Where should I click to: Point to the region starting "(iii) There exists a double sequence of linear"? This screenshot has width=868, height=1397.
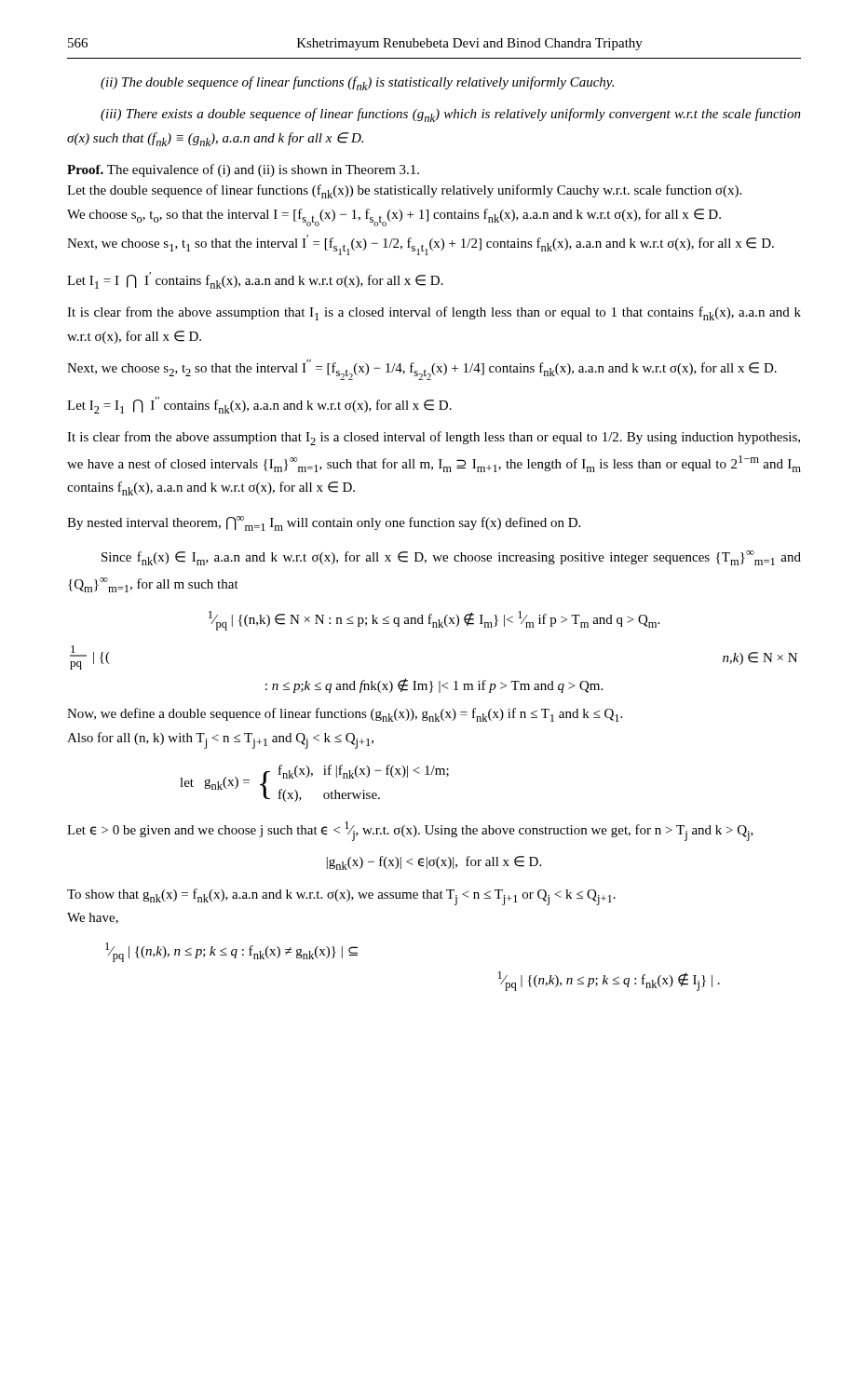[434, 128]
